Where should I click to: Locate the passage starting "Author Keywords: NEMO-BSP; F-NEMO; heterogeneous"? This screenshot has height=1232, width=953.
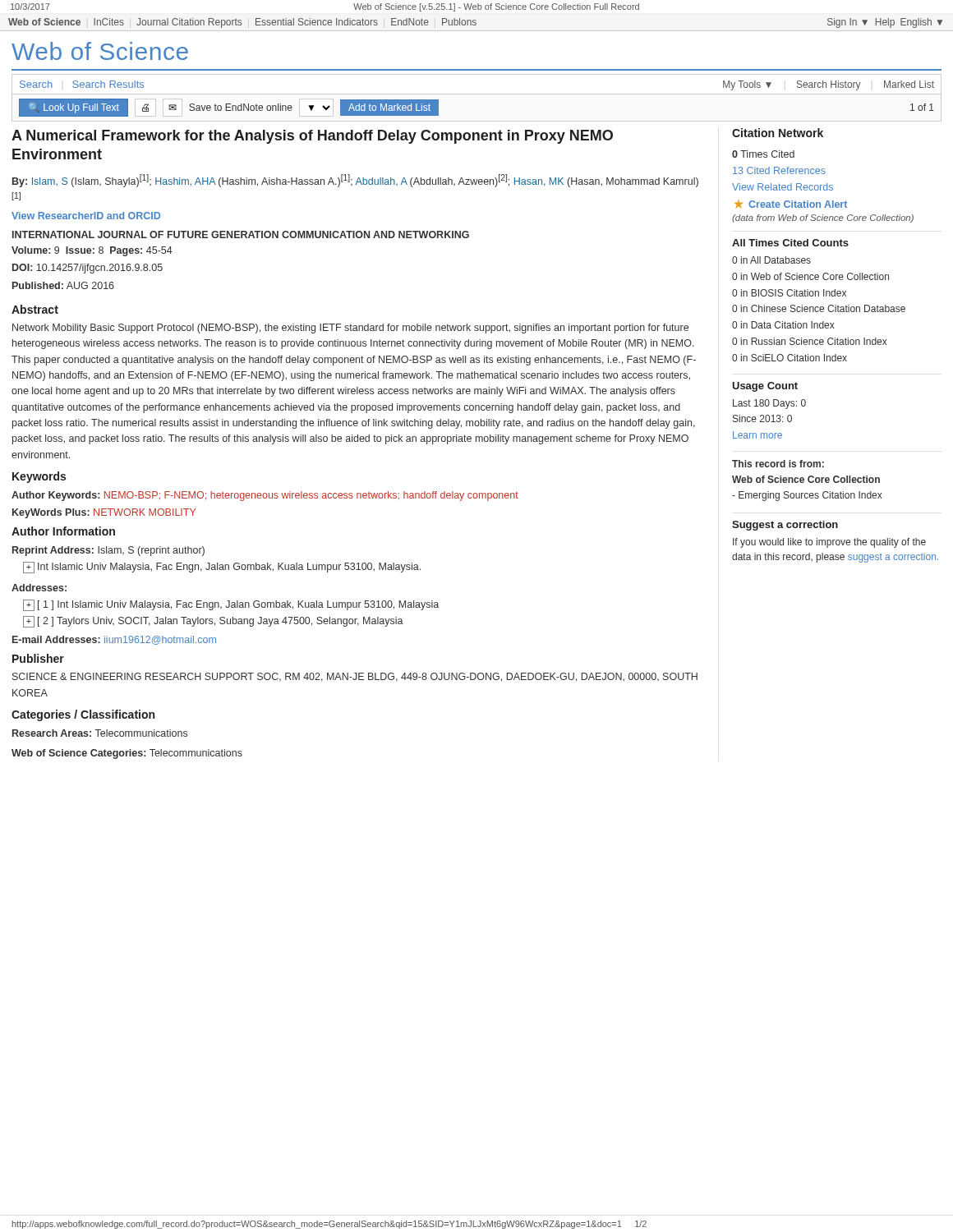(265, 495)
